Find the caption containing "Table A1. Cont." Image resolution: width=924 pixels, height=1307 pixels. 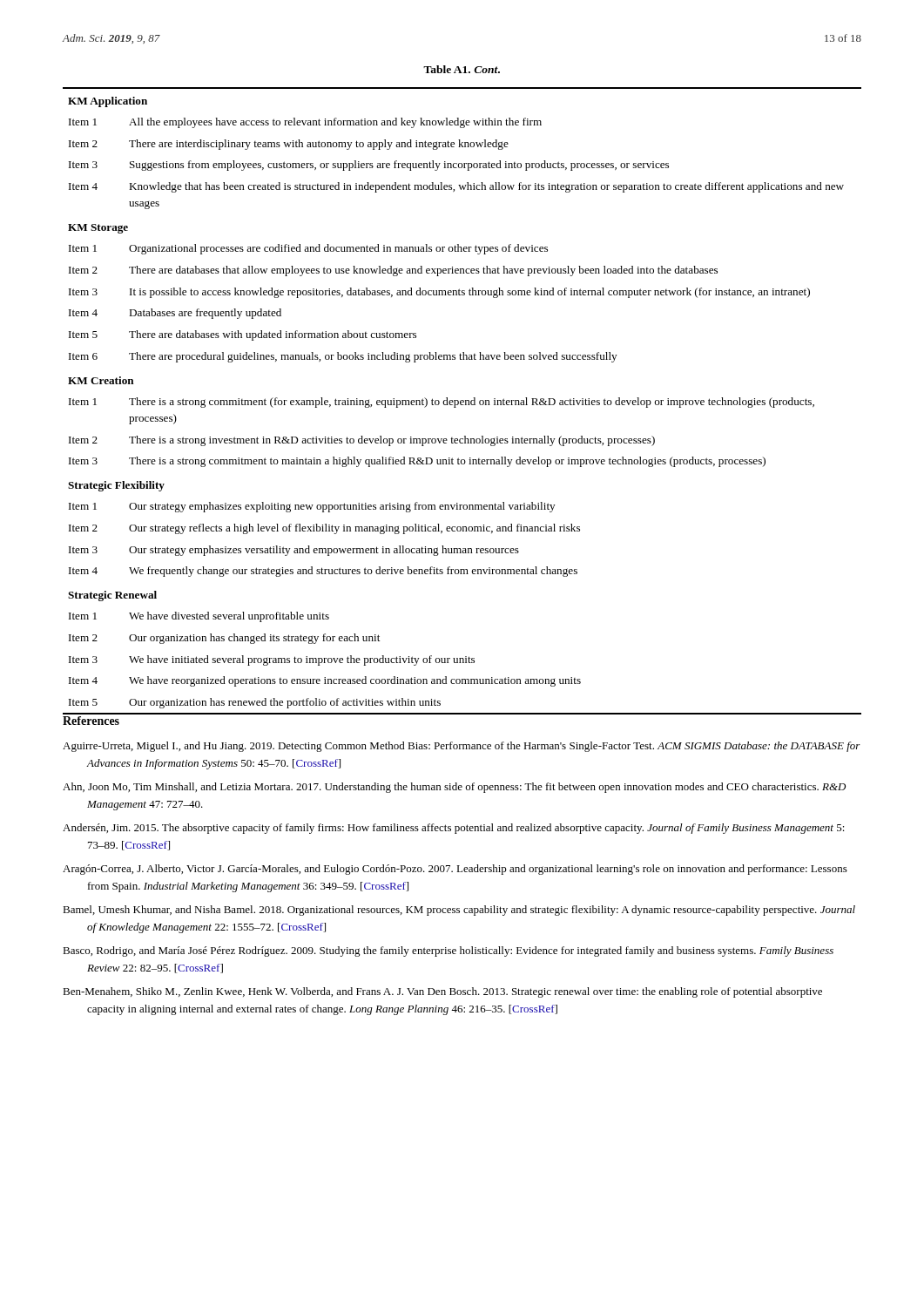coord(462,69)
